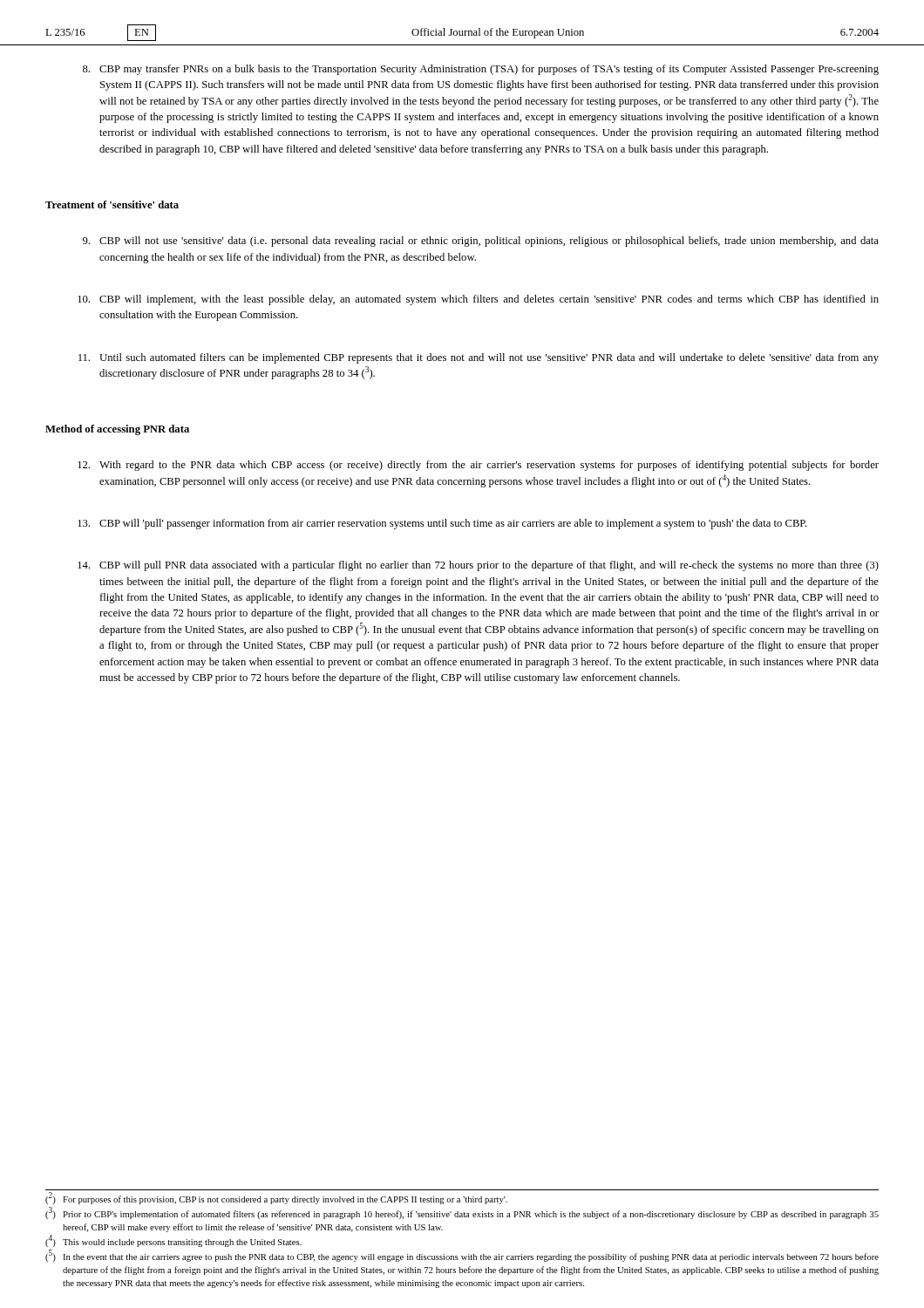Click the passage that begins "9. CBP will not"
924x1308 pixels.
coord(462,249)
